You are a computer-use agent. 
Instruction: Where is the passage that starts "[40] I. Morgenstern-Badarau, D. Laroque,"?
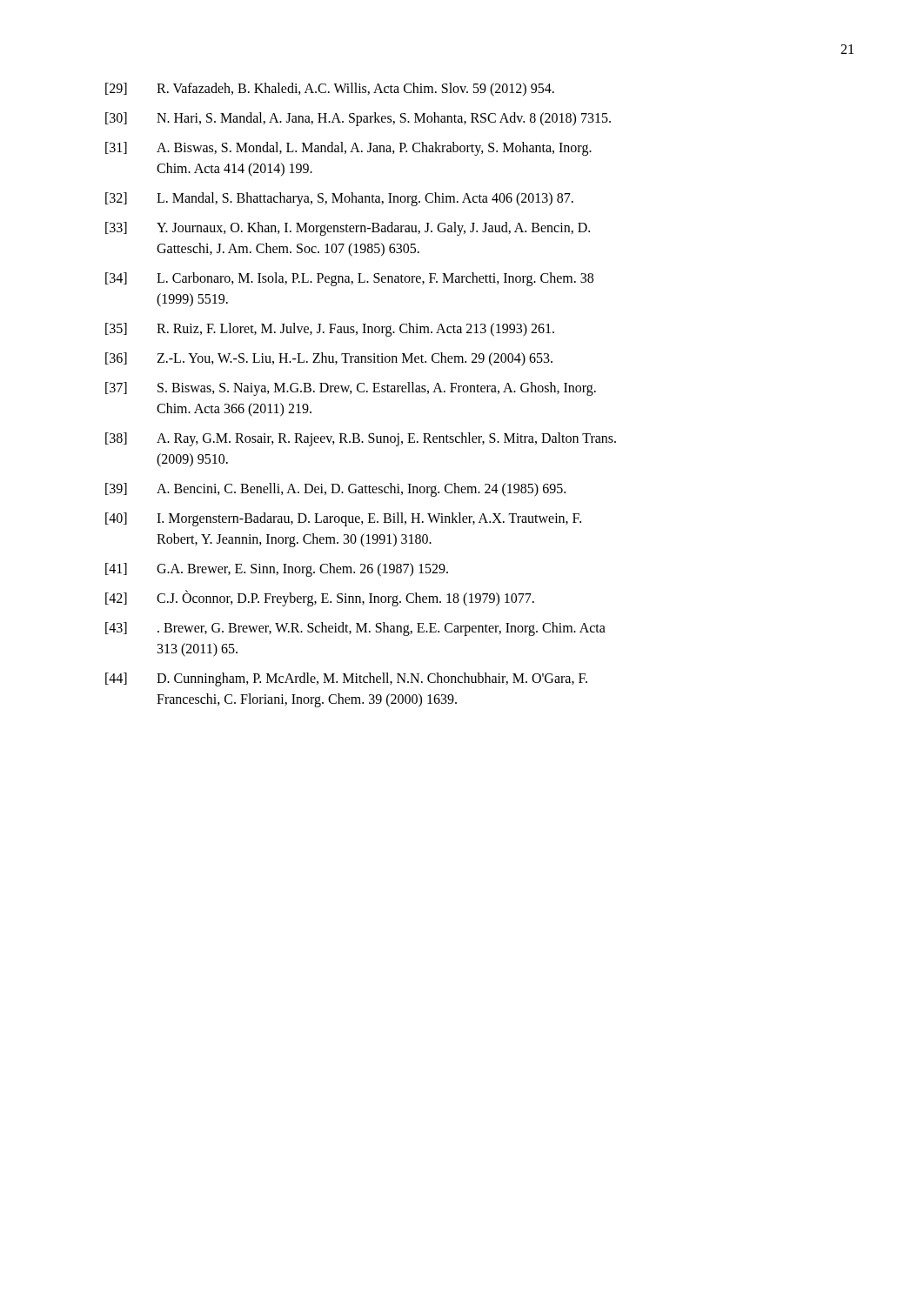pyautogui.click(x=479, y=529)
